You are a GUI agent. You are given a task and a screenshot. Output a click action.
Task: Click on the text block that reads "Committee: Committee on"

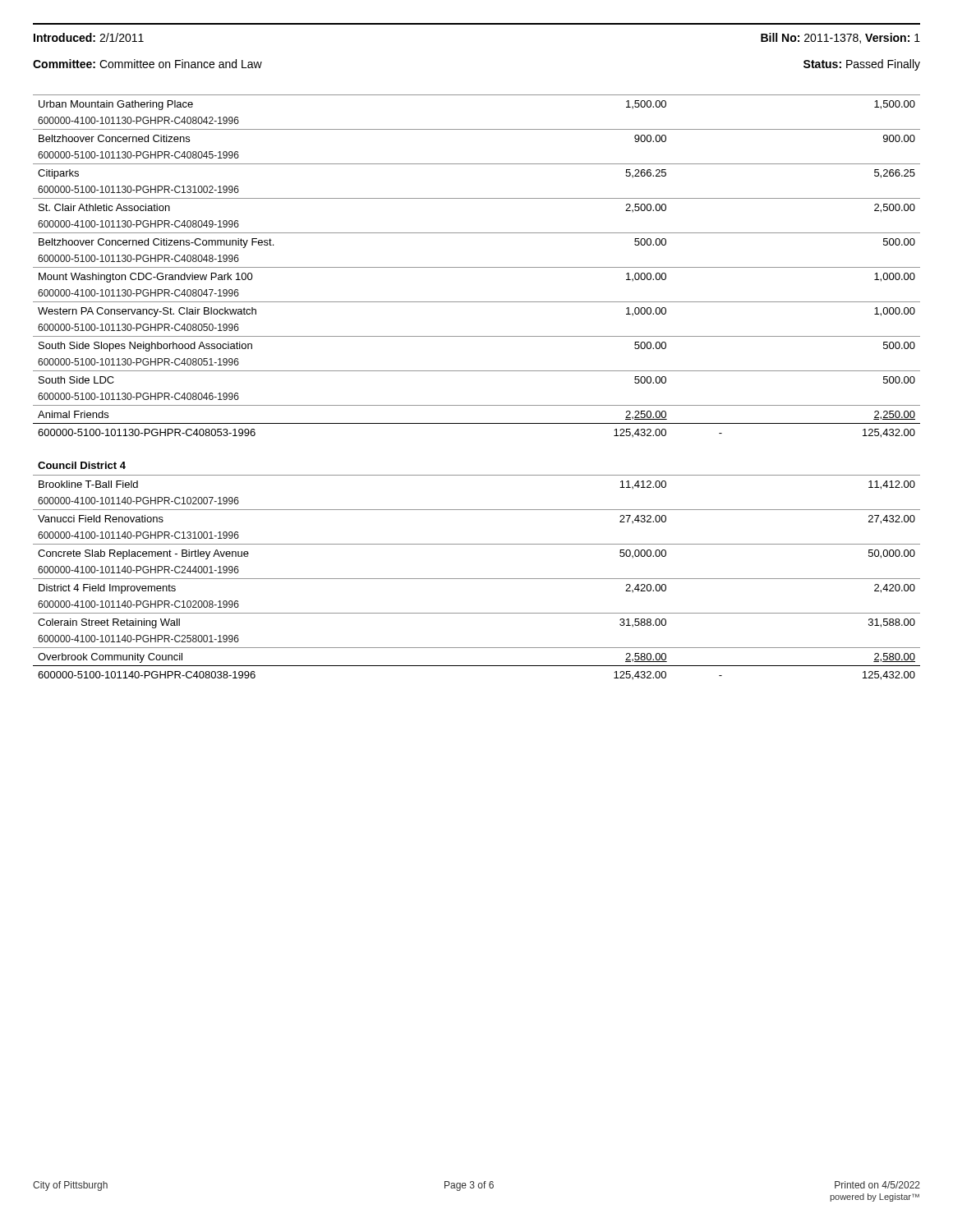click(x=152, y=64)
